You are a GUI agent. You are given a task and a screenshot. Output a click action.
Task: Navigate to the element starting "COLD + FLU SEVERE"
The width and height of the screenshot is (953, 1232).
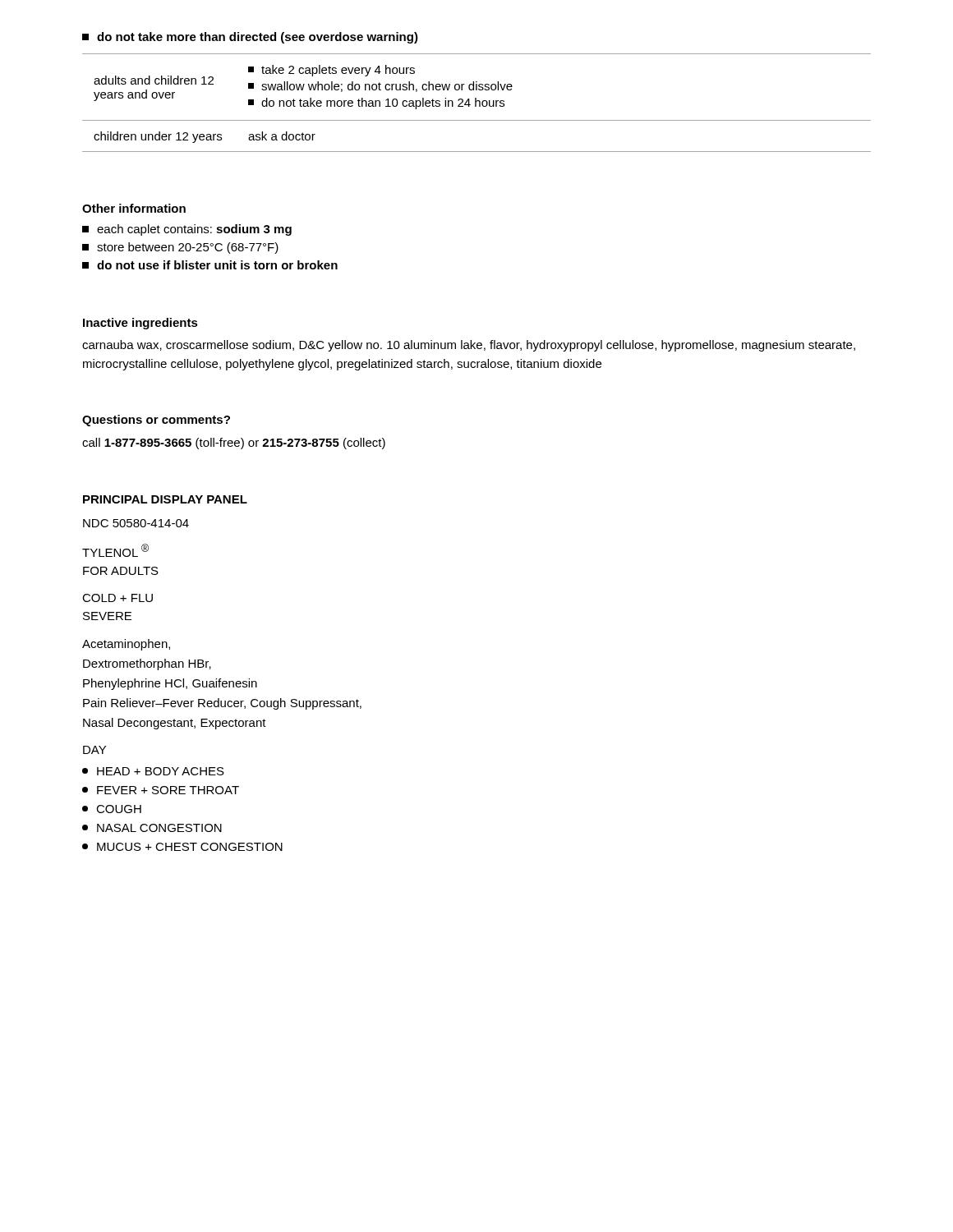(118, 606)
